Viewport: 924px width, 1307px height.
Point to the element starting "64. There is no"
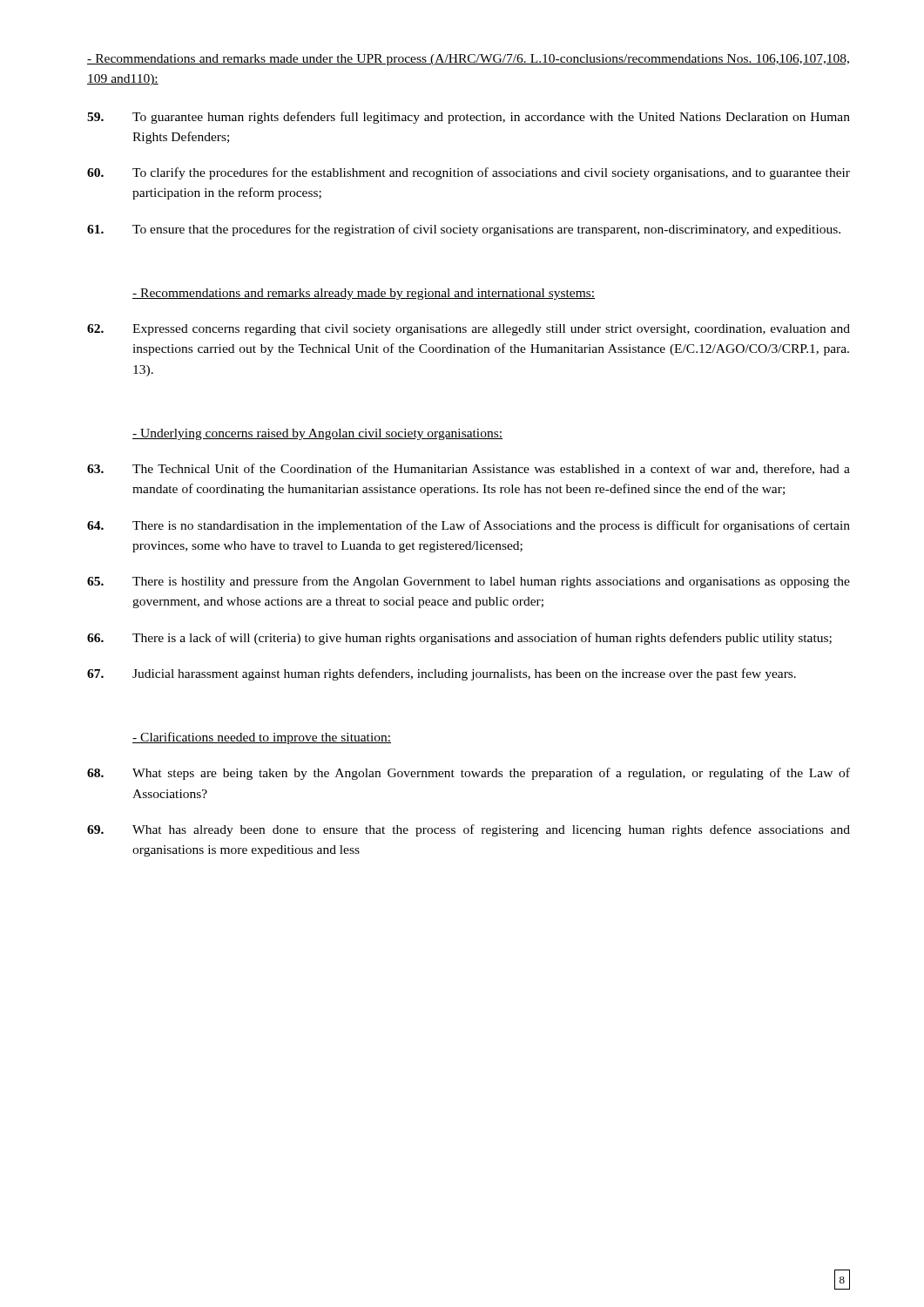[469, 535]
